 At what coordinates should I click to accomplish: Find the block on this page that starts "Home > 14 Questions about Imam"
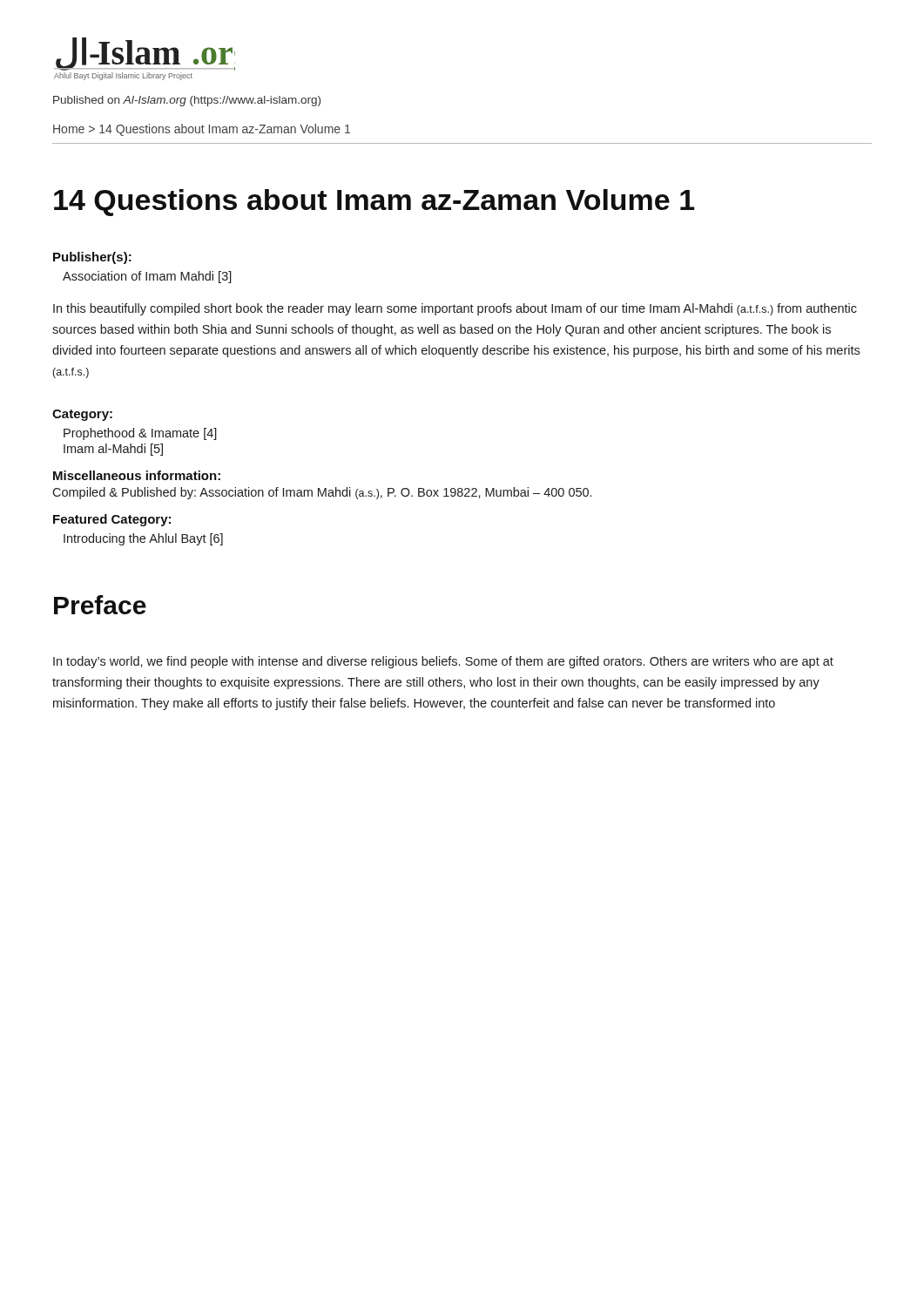[x=202, y=129]
